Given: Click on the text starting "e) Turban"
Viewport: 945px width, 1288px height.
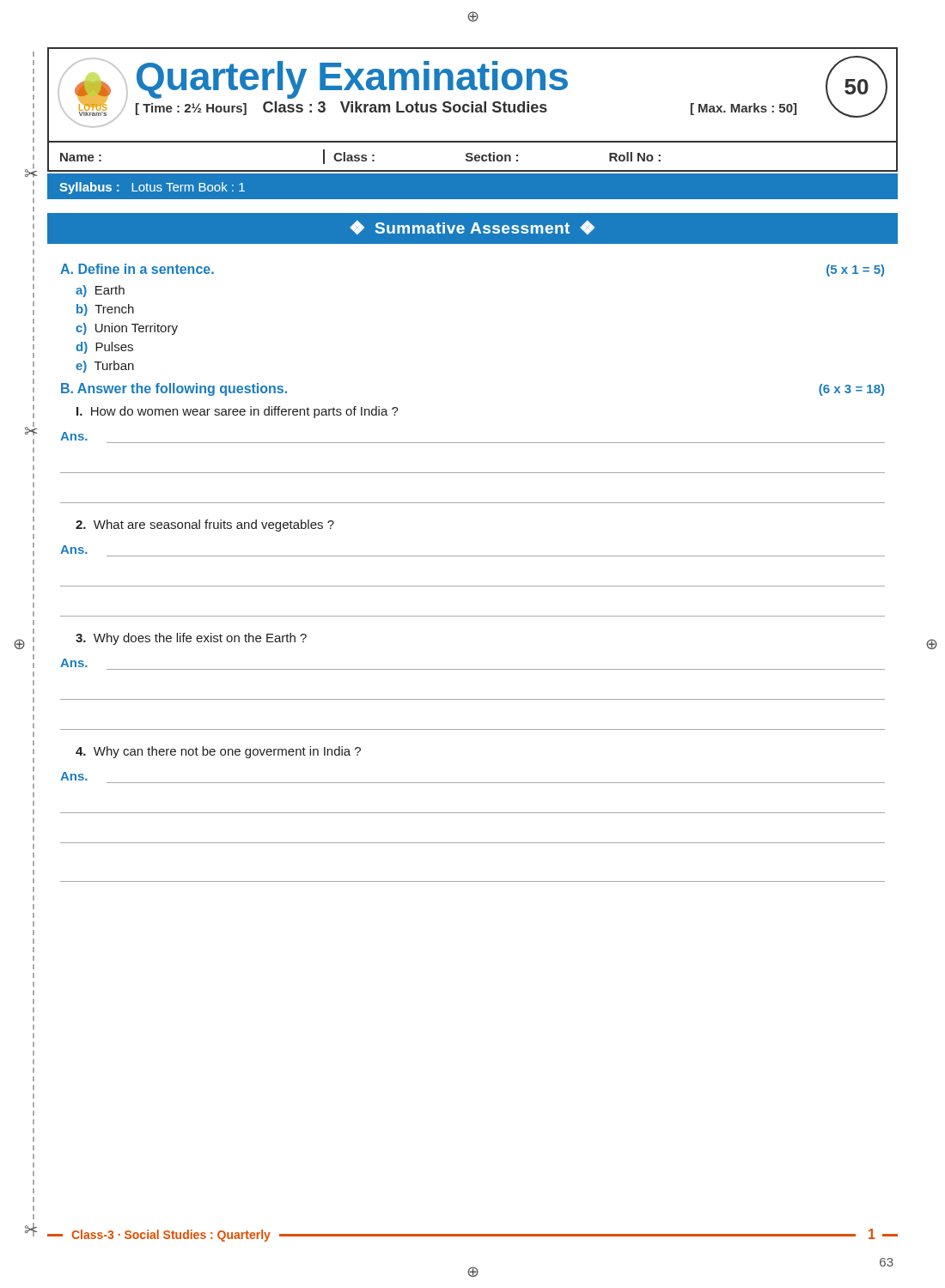Looking at the screenshot, I should pos(105,365).
